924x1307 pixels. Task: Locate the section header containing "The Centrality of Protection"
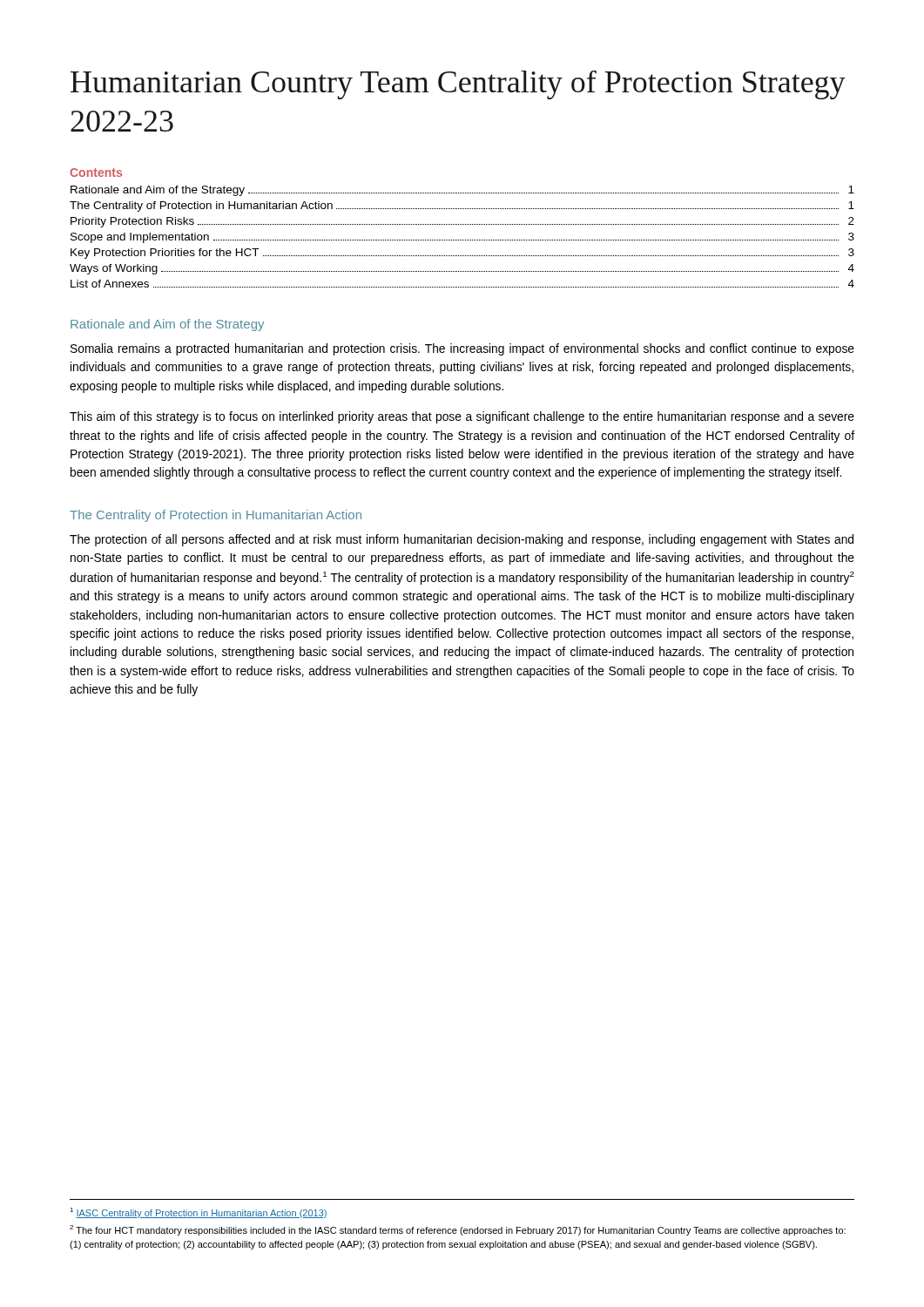tap(216, 514)
